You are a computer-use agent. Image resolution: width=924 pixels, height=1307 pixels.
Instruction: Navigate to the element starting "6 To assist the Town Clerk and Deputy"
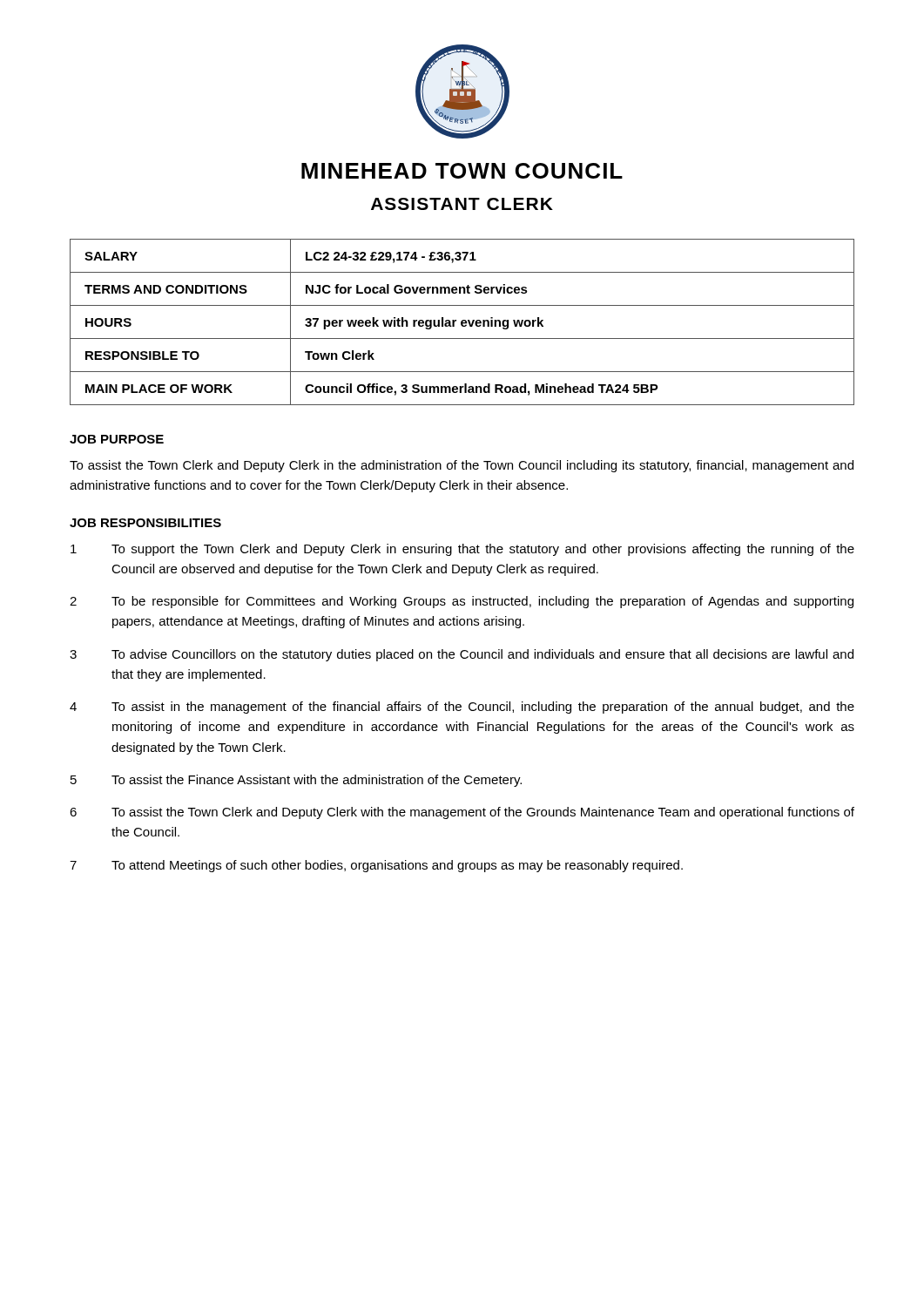point(462,822)
